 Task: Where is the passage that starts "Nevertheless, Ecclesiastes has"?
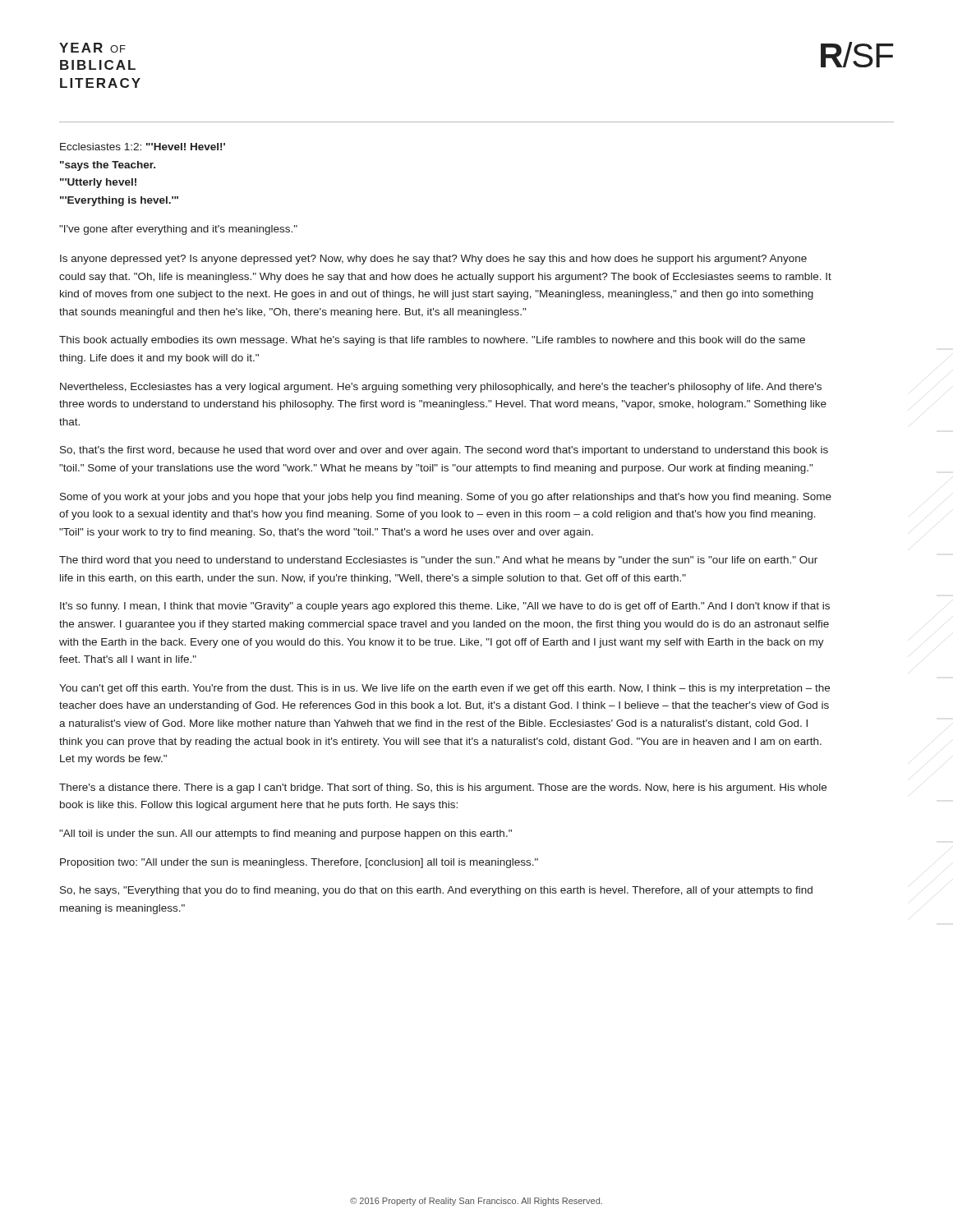[443, 404]
